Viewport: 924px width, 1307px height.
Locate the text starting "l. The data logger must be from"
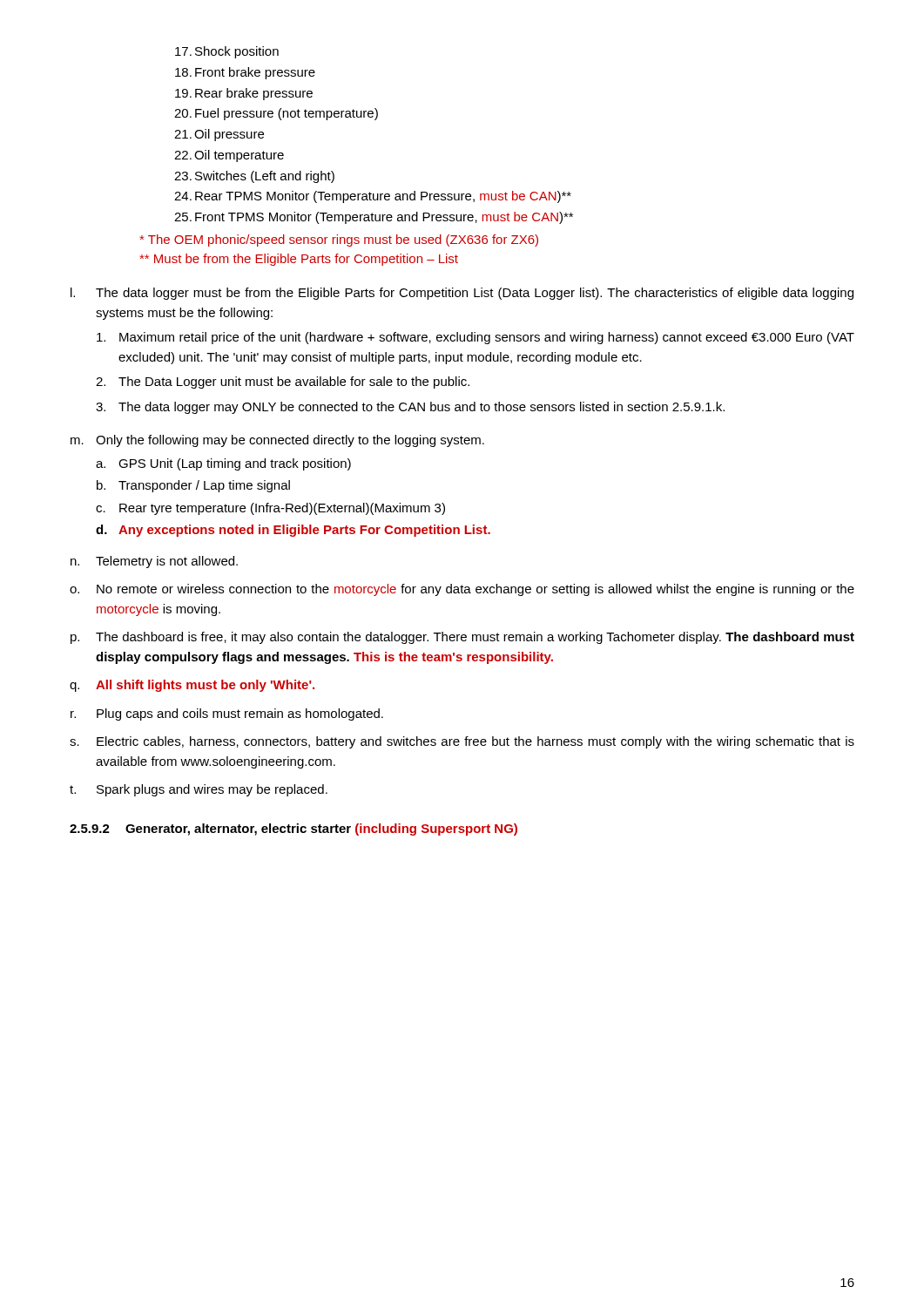click(x=462, y=353)
